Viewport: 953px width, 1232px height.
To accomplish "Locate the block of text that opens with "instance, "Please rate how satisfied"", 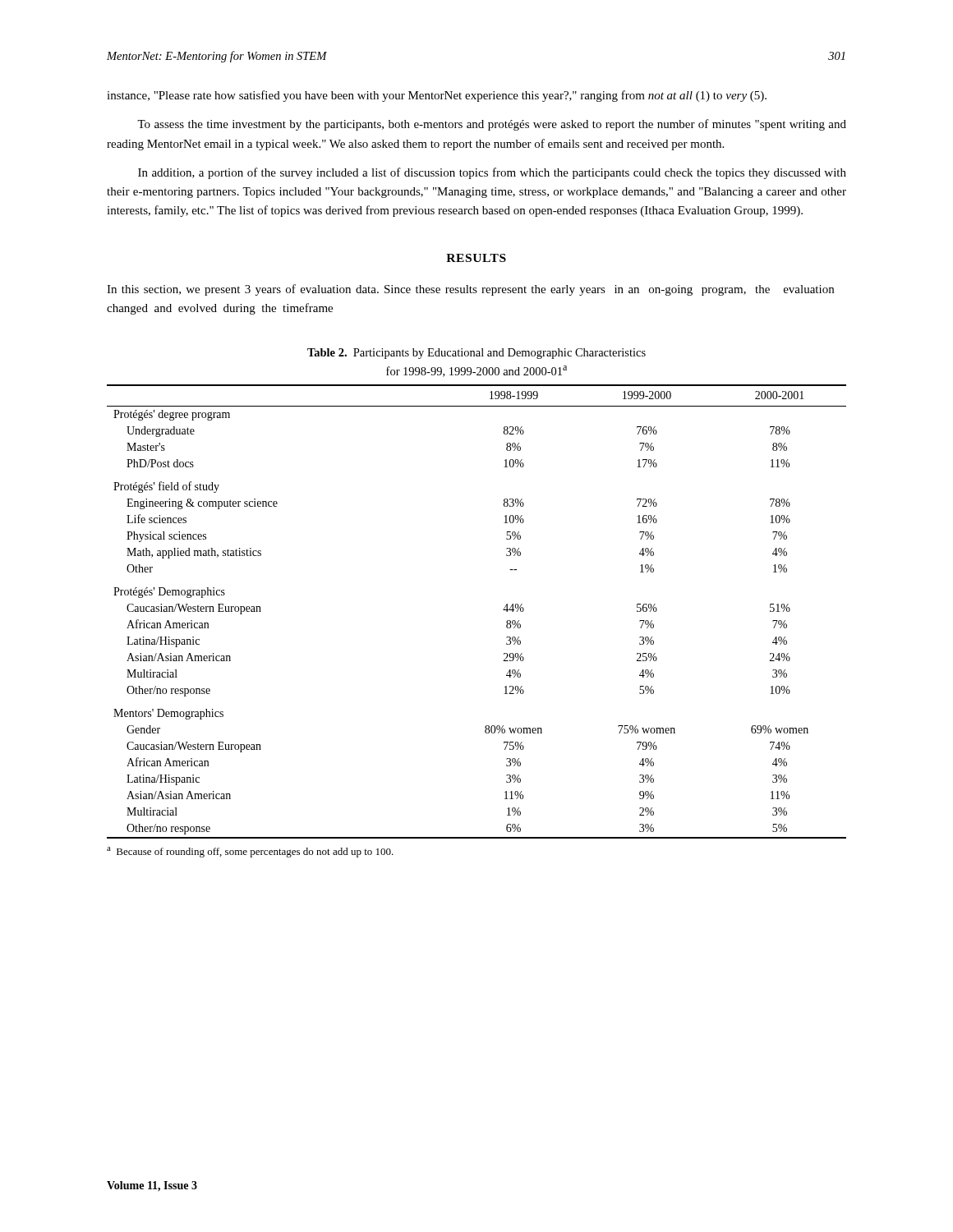I will (x=437, y=95).
